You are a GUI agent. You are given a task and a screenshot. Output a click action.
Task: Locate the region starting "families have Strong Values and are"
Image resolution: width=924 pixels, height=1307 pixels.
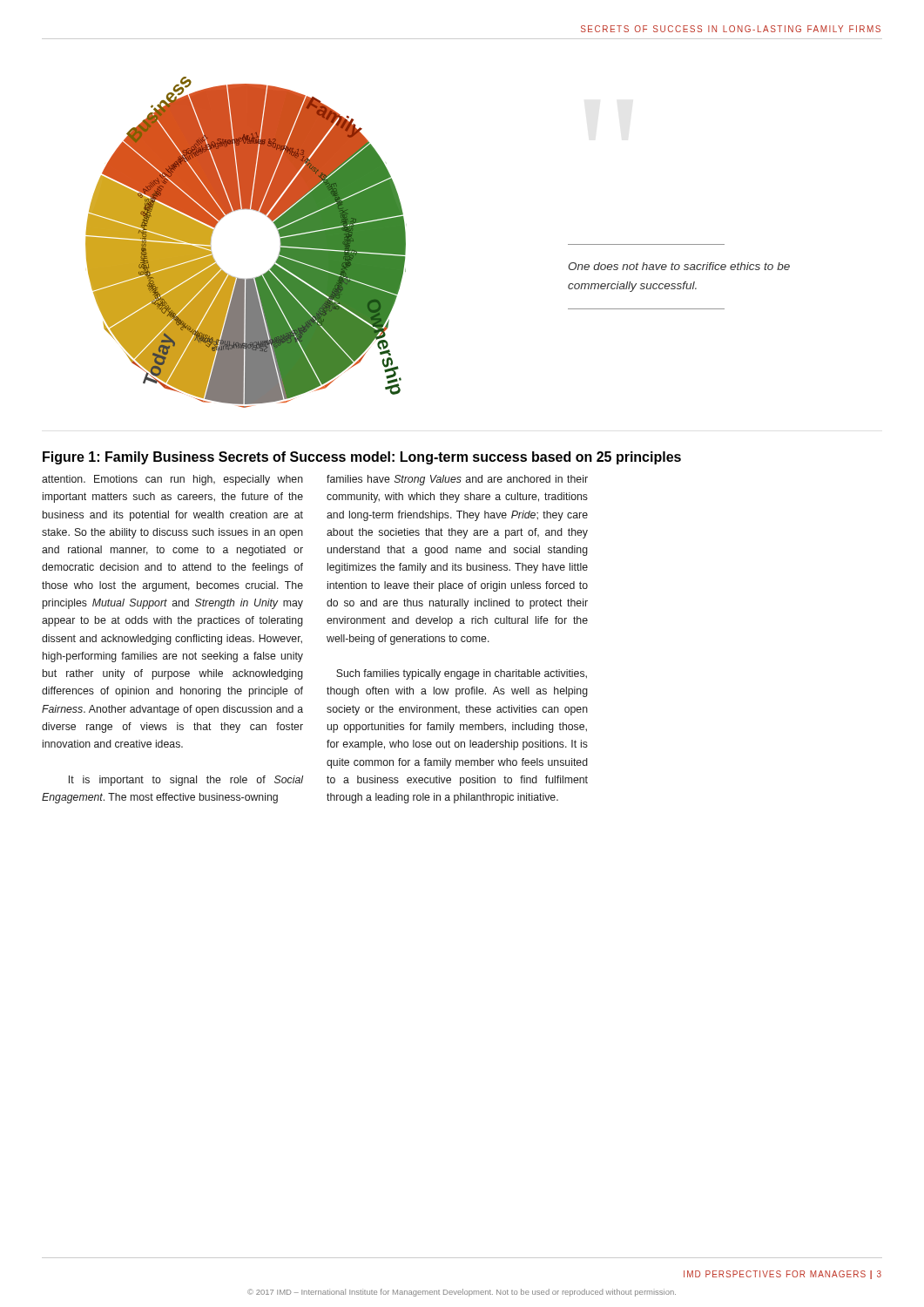457,638
